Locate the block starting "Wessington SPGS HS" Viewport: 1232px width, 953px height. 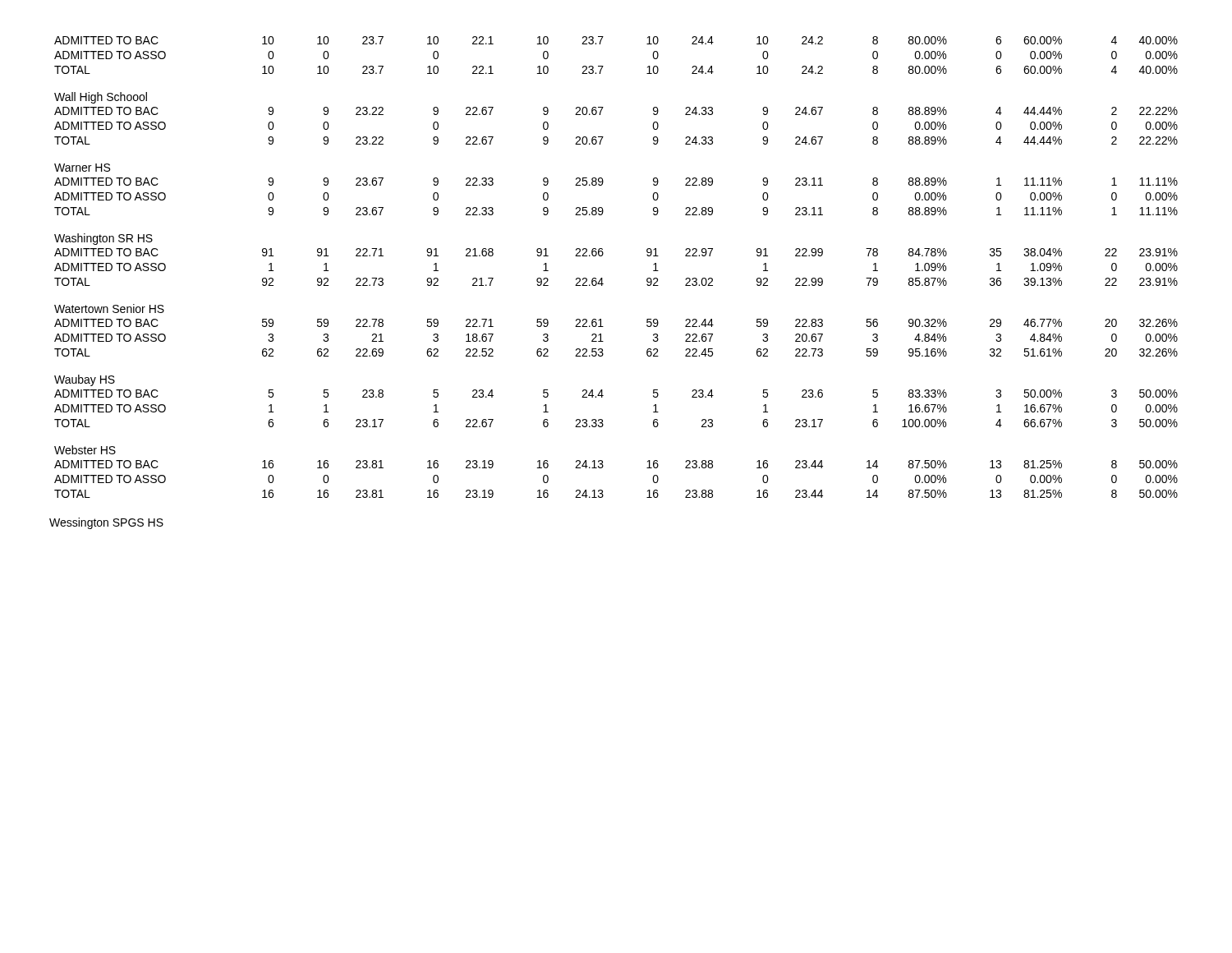tap(106, 523)
